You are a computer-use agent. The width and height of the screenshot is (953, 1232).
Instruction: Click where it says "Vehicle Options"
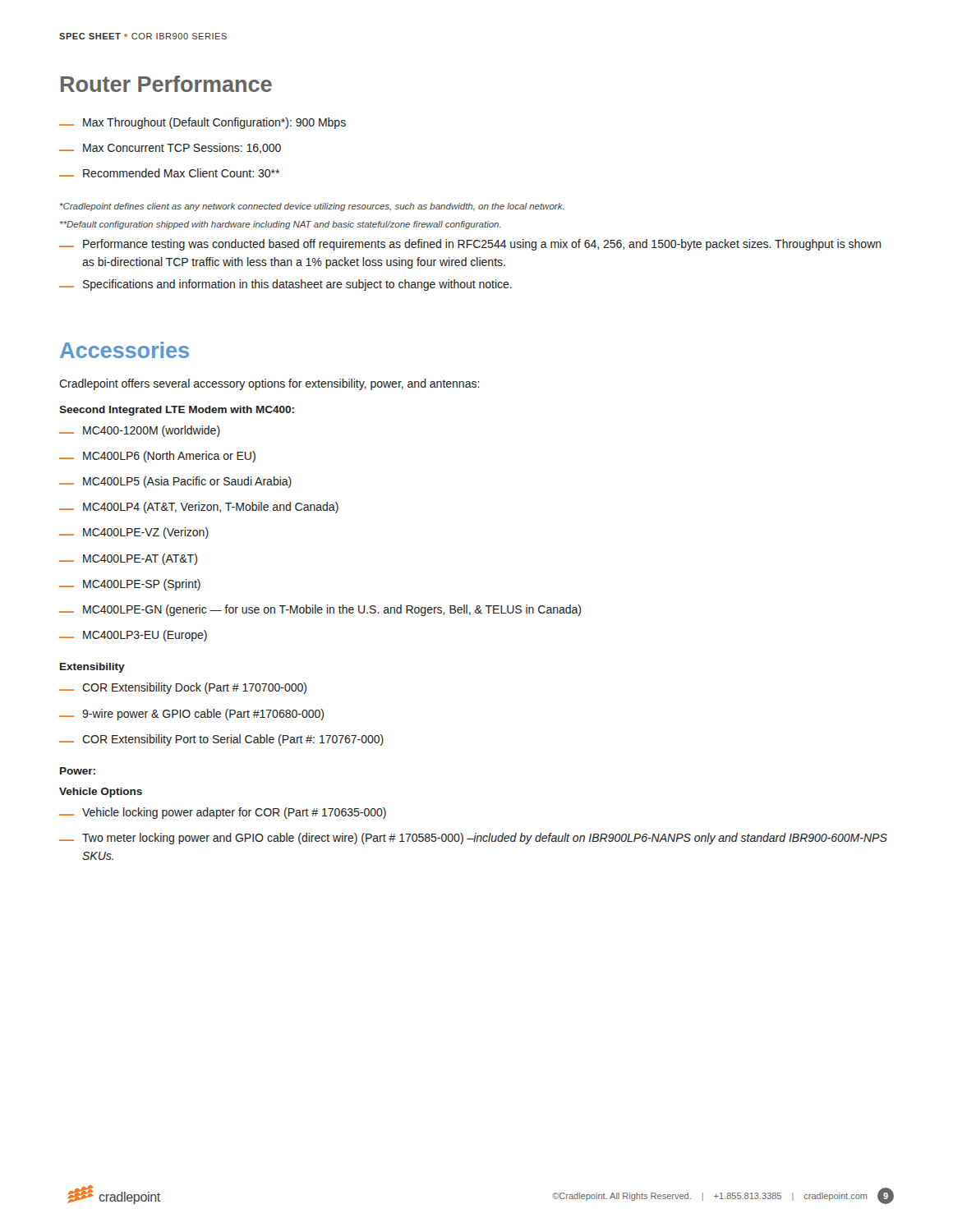tap(101, 791)
